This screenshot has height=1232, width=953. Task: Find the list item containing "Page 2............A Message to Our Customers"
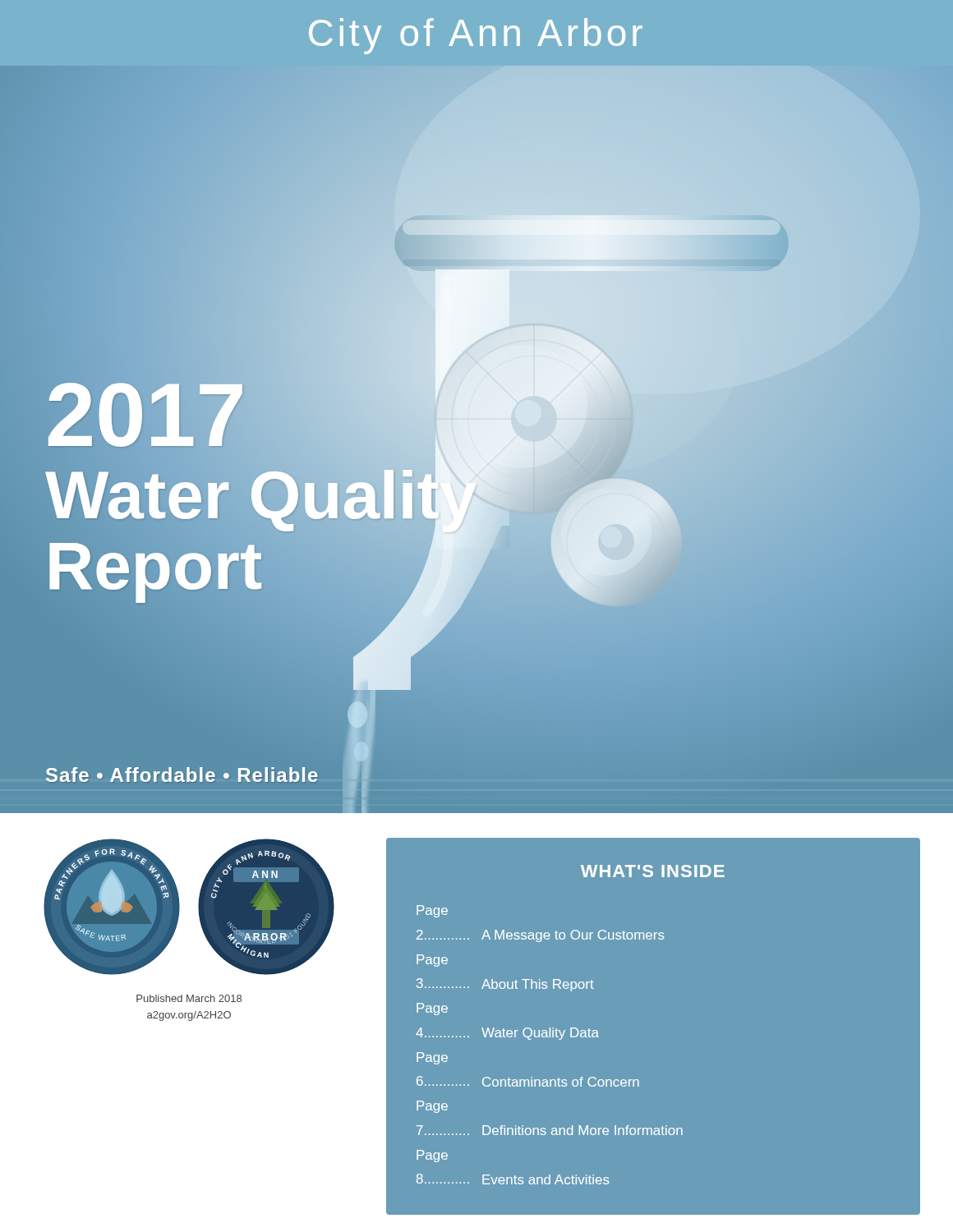(540, 923)
